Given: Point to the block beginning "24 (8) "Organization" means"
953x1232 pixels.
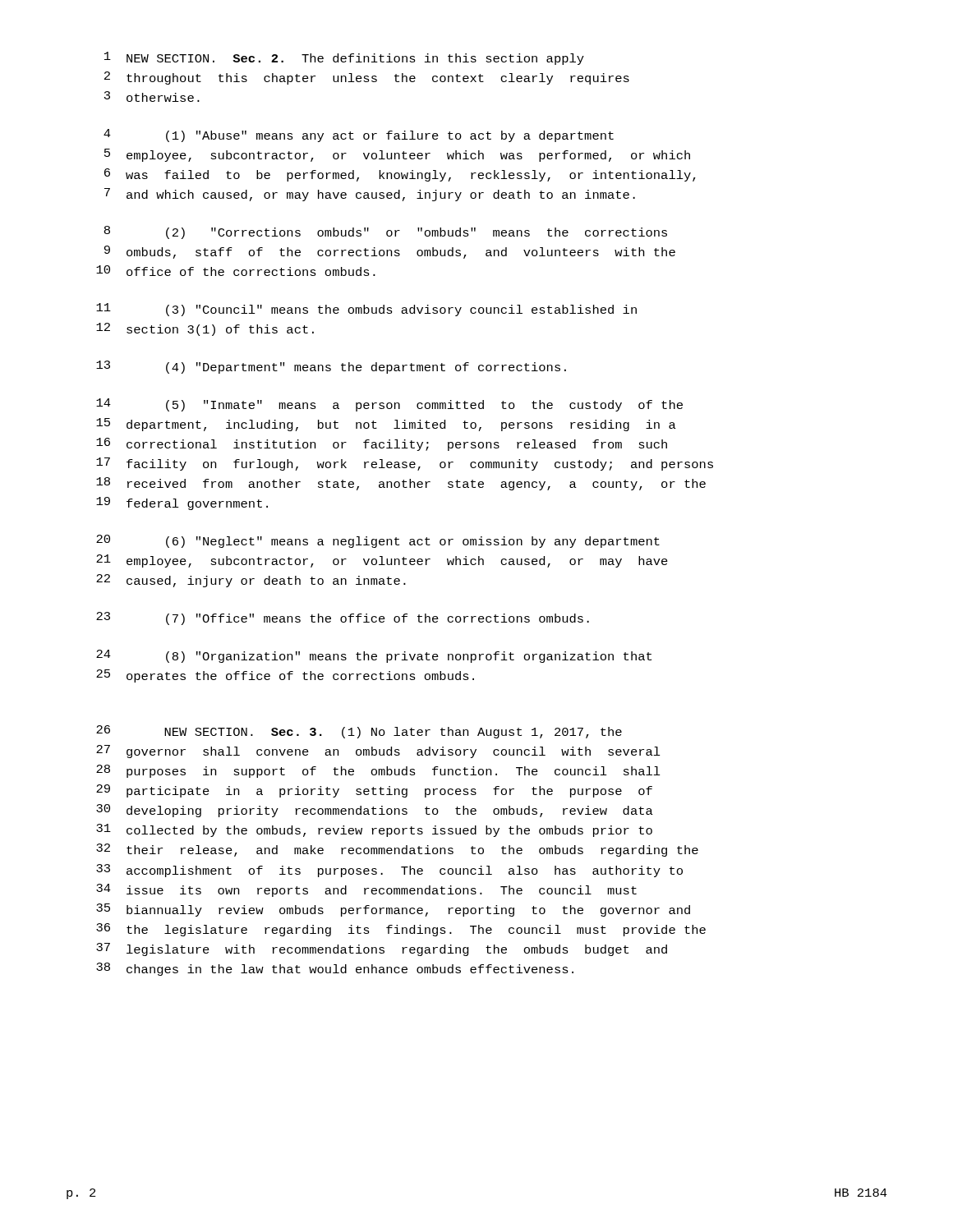Looking at the screenshot, I should (x=476, y=667).
